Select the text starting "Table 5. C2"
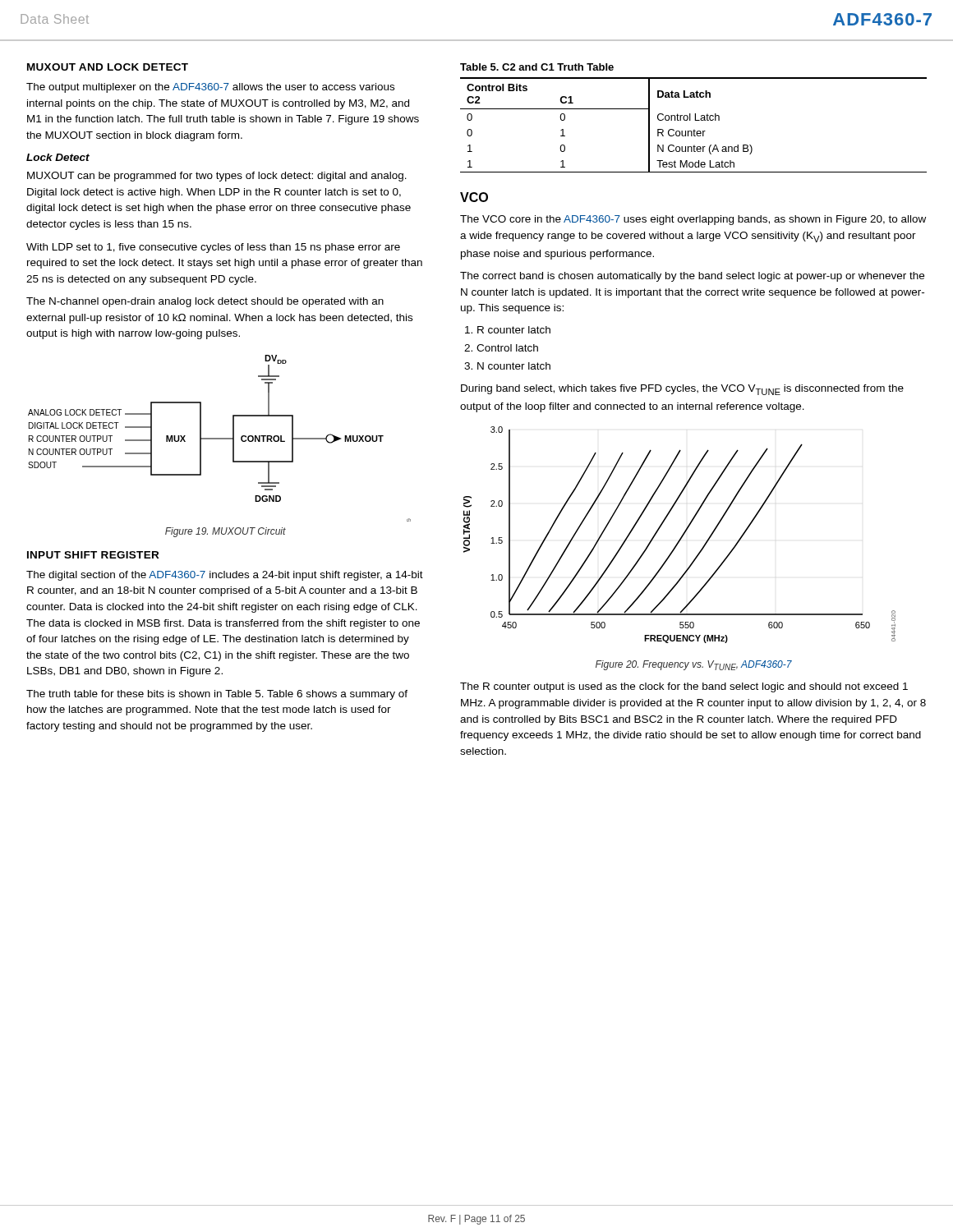This screenshot has width=953, height=1232. coord(693,67)
